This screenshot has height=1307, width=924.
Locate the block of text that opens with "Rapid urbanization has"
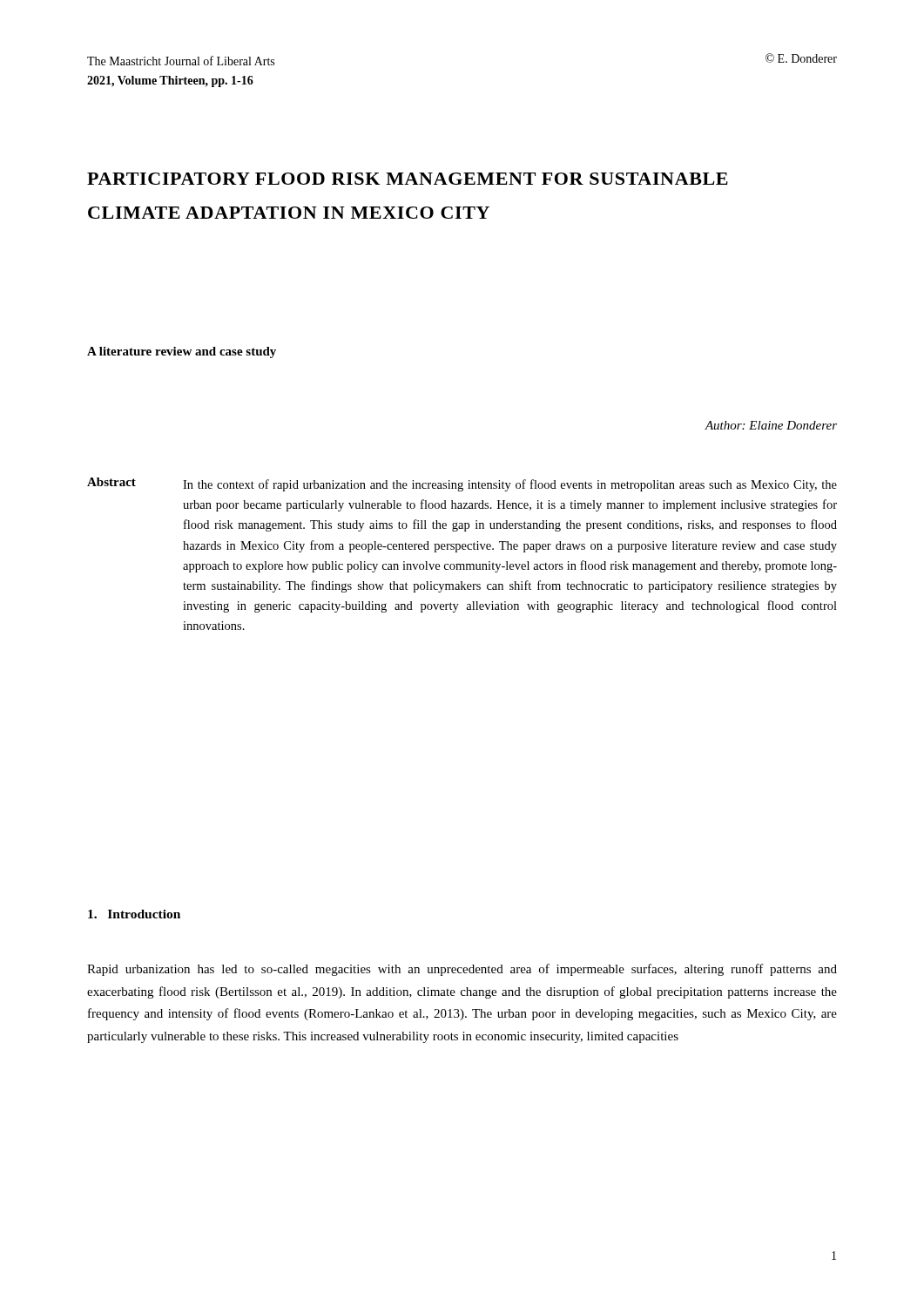tap(462, 1002)
